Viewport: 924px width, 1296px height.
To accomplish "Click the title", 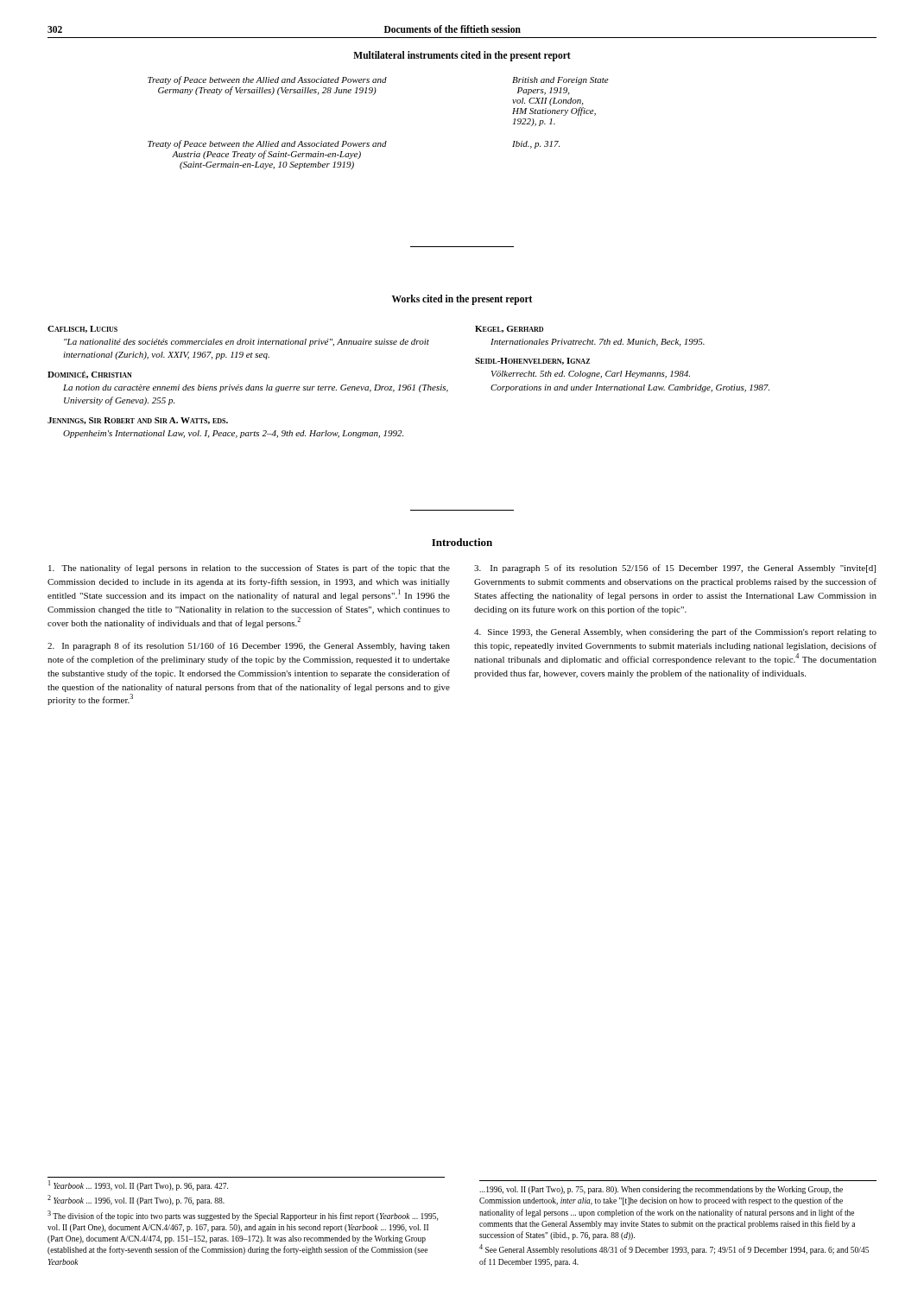I will [462, 542].
